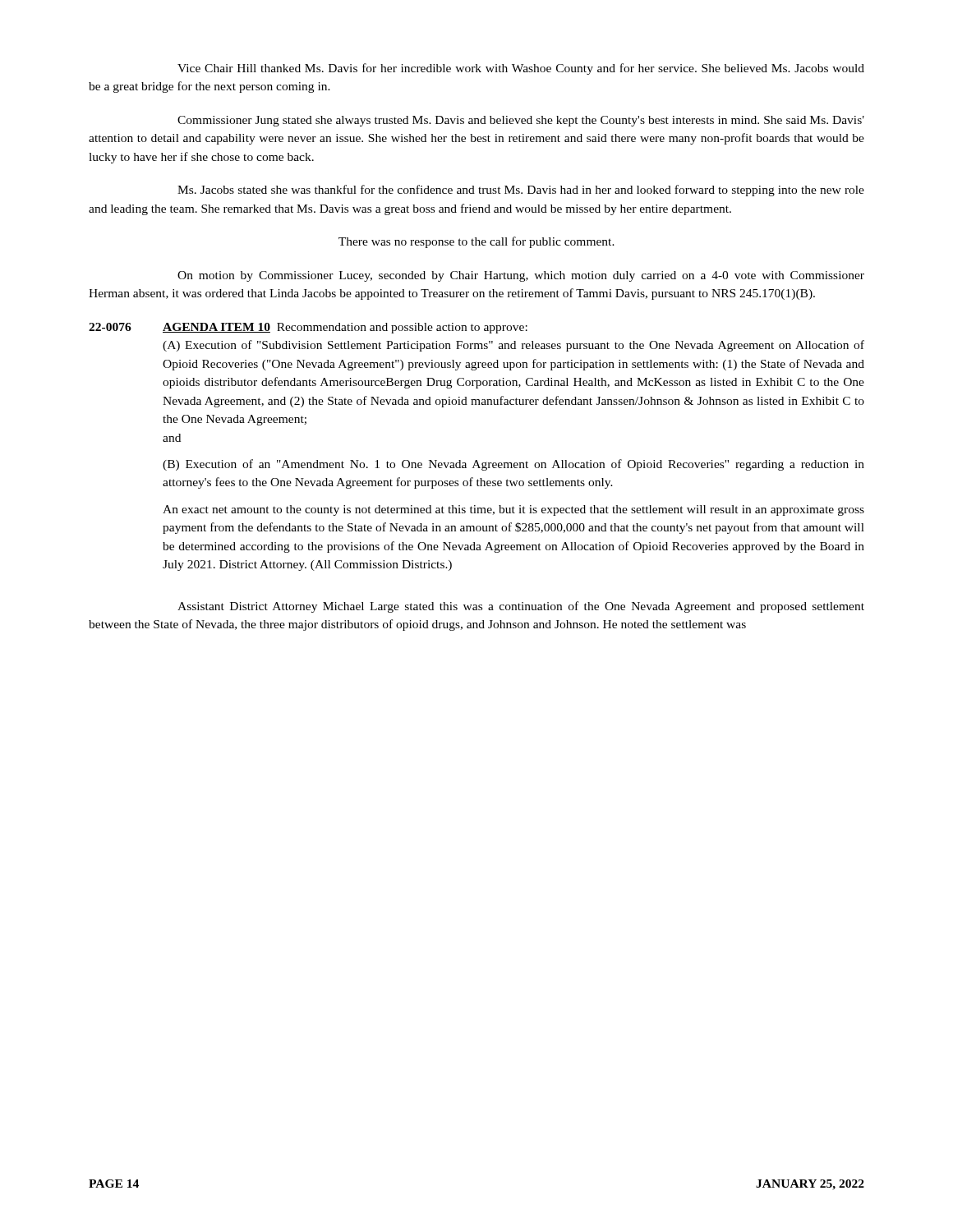The width and height of the screenshot is (953, 1232).
Task: Select the text block that reads "Commissioner Jung stated she always trusted"
Action: (x=476, y=138)
